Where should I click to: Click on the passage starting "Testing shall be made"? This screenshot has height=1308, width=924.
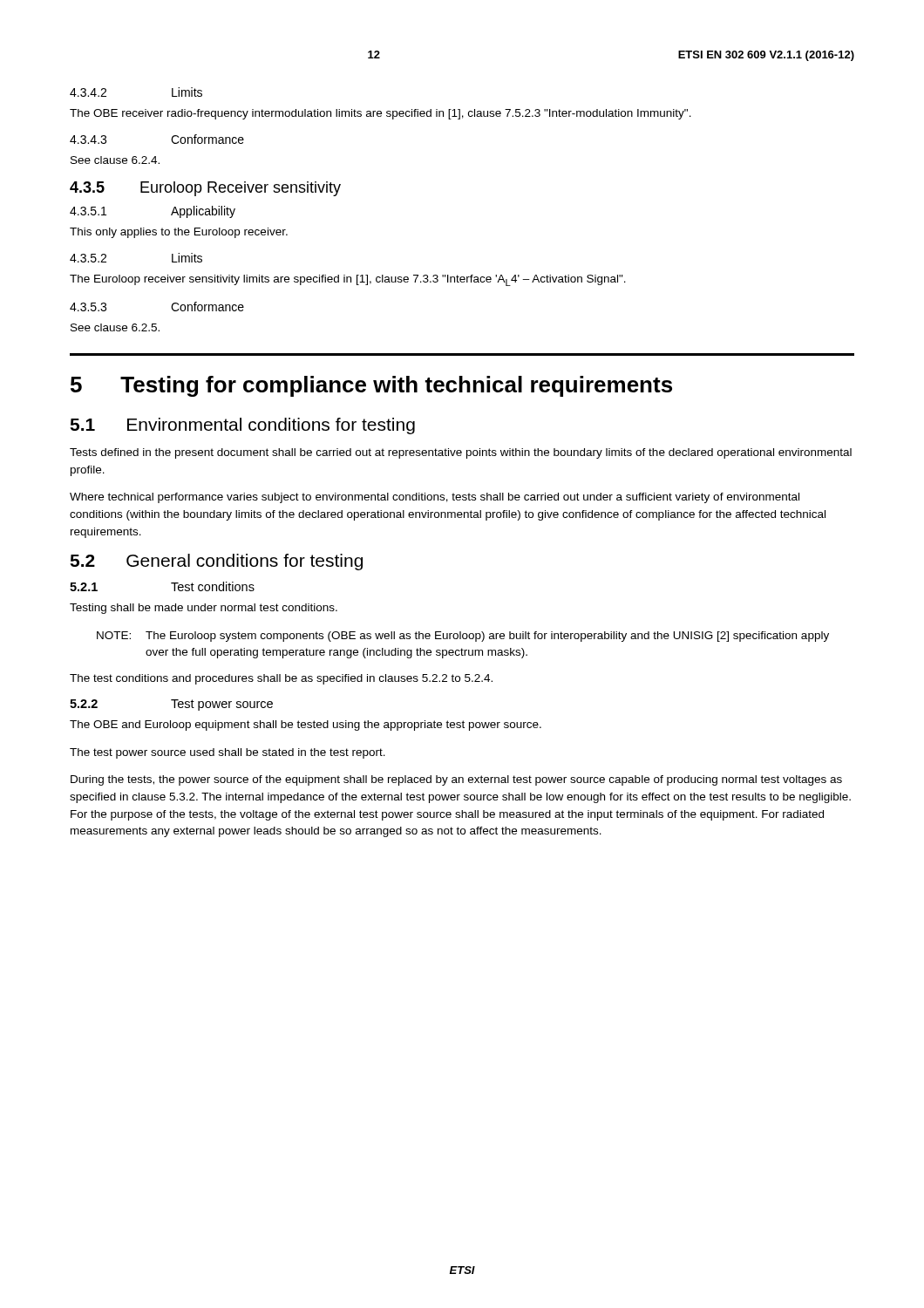pos(204,607)
